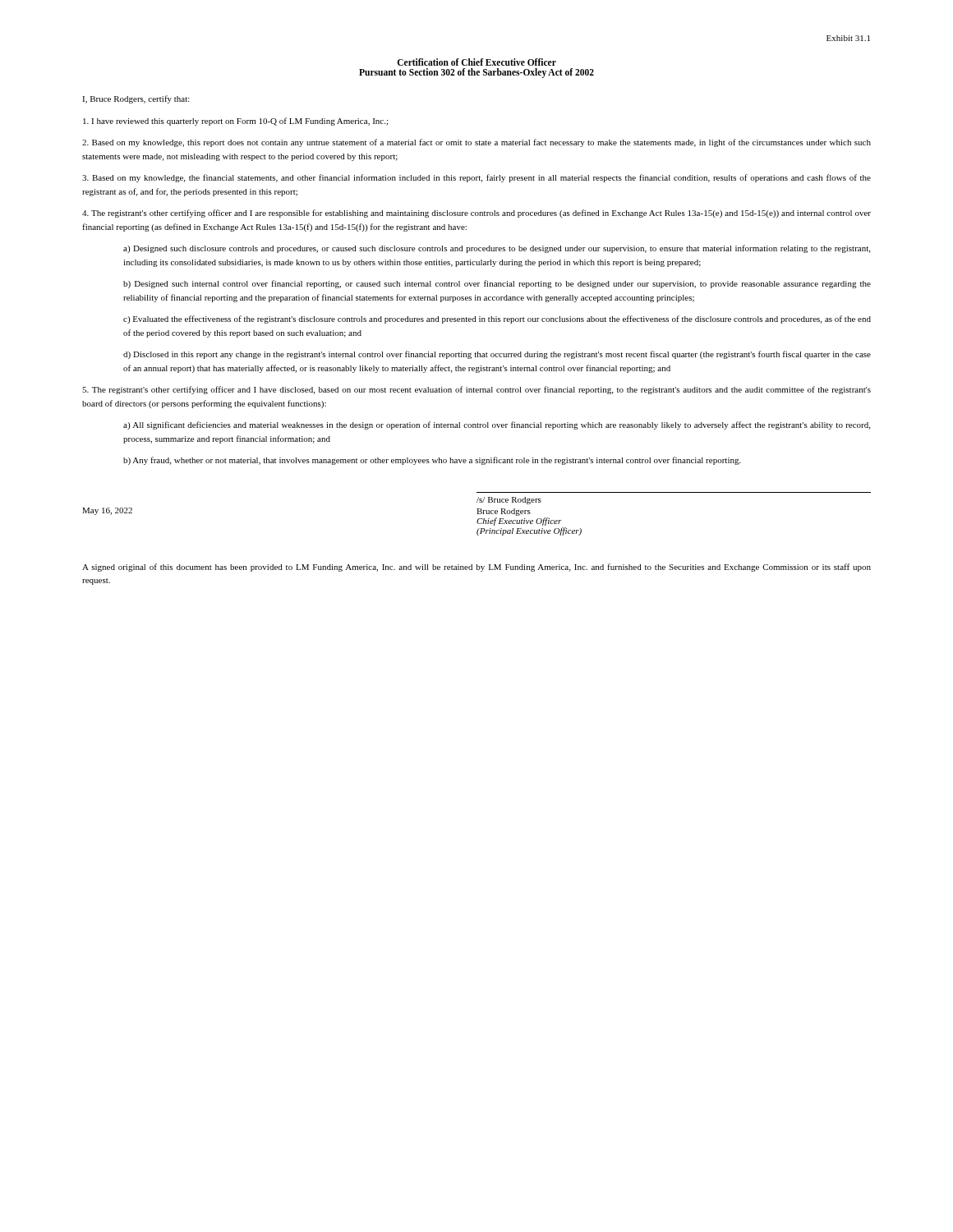The height and width of the screenshot is (1232, 953).
Task: Point to the region starting "3. Based on my knowledge, the"
Action: 476,184
